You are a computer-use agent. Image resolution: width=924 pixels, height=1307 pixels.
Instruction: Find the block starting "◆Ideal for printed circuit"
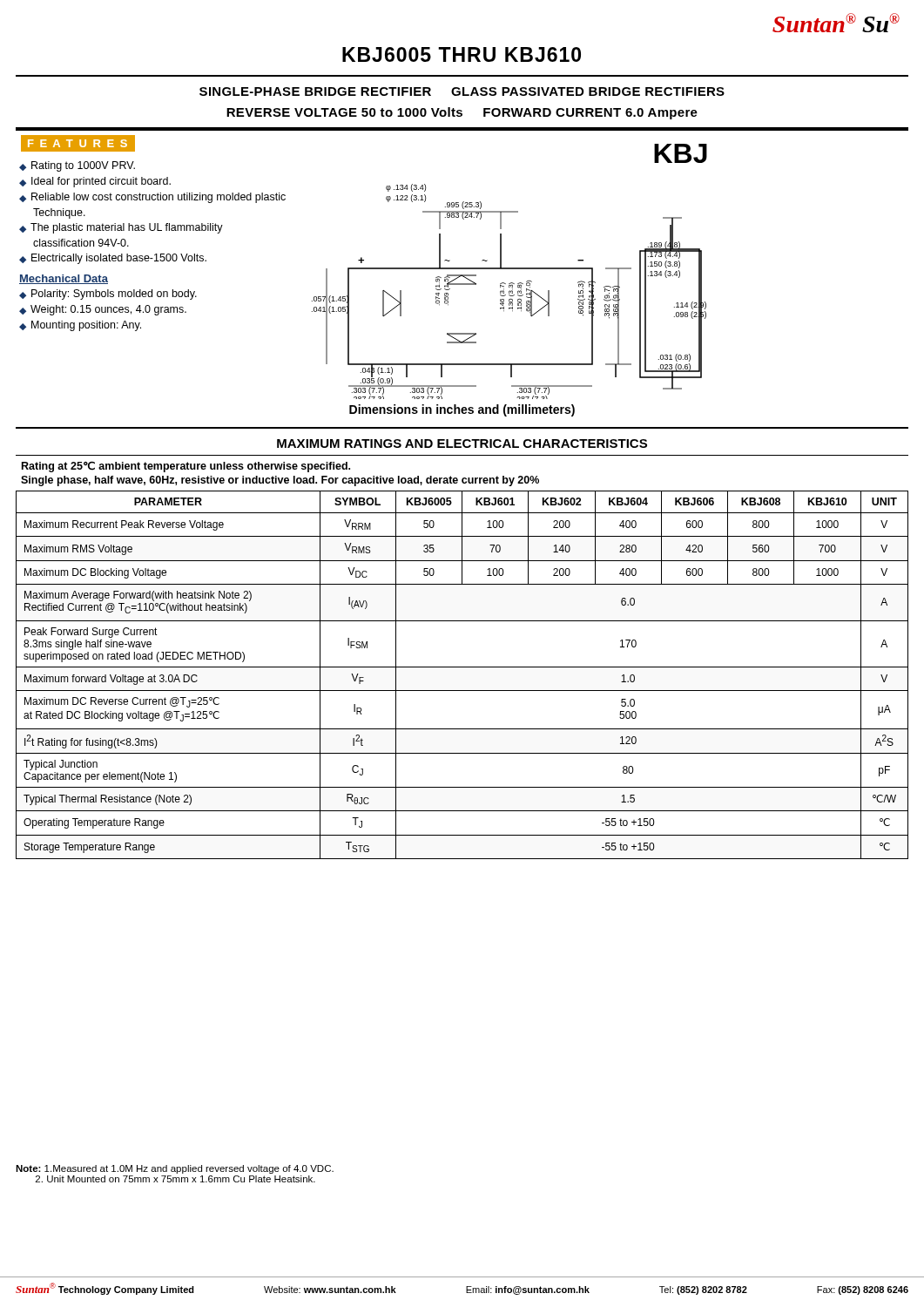pyautogui.click(x=95, y=182)
